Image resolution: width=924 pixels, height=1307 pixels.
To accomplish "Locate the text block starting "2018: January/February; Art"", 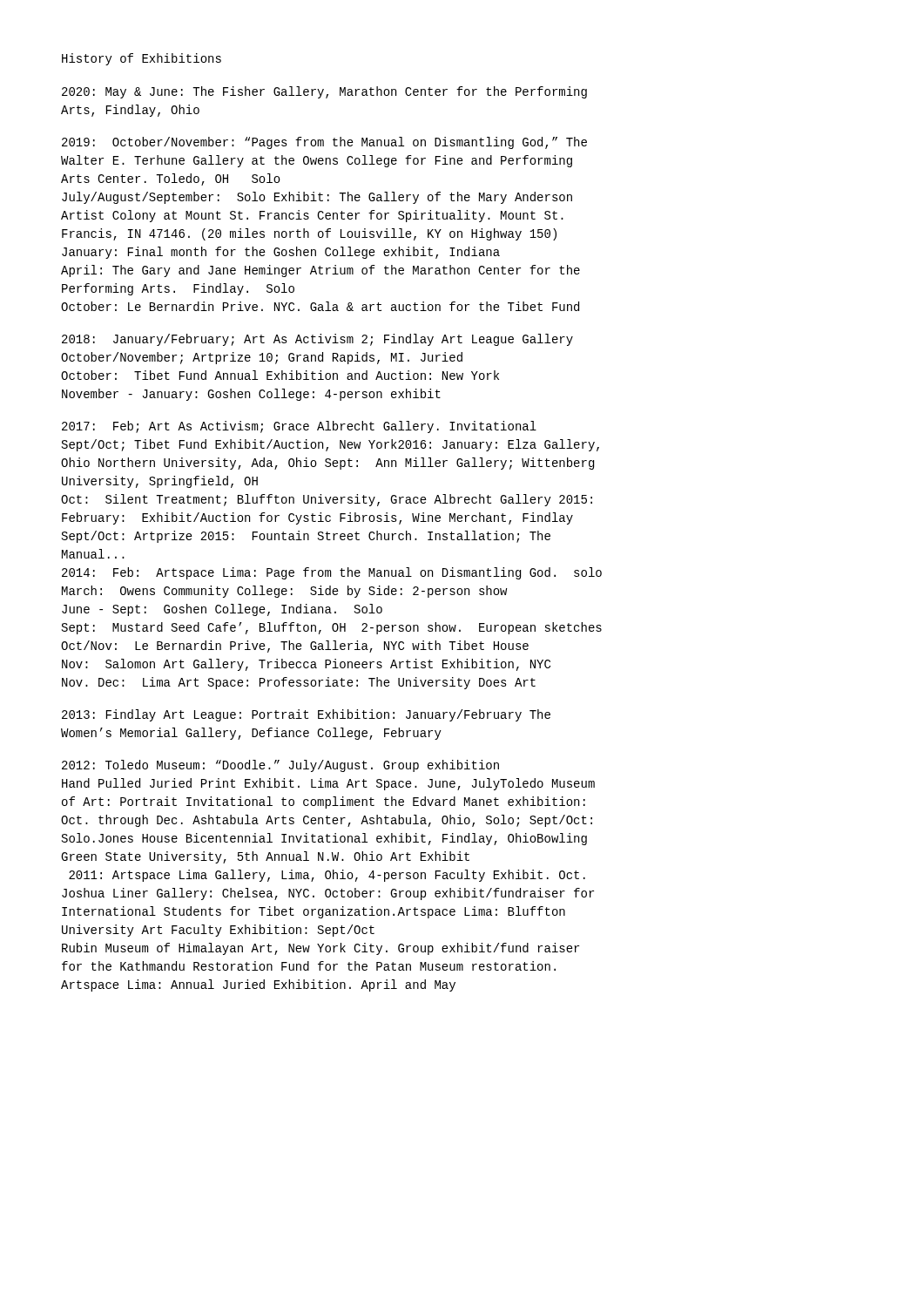I will 317,367.
